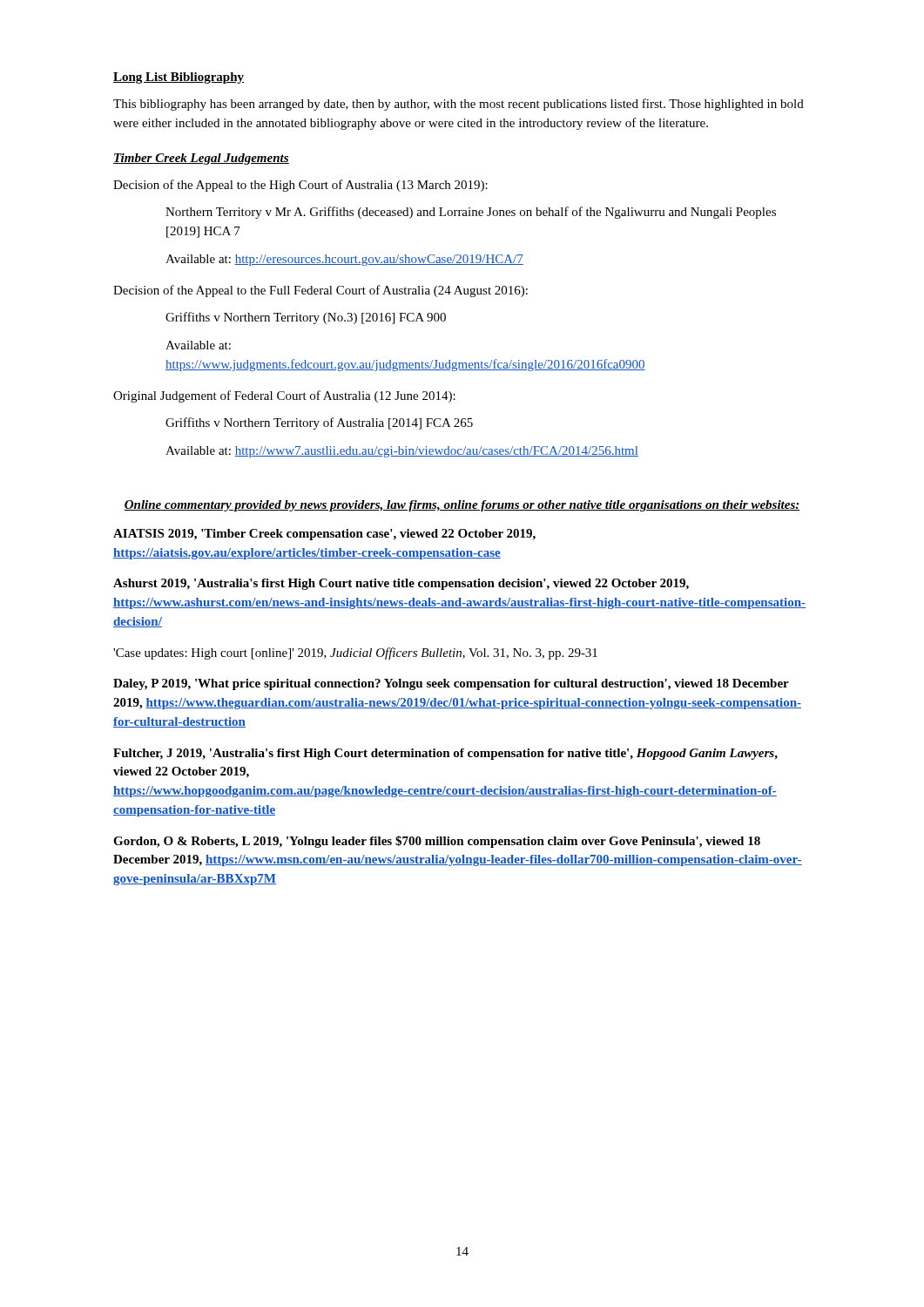Point to "Available at: https://www.judgments.fedcourt.gov.au/judgments/Judgments/fca/single/2016/2016fca0900"

(405, 355)
